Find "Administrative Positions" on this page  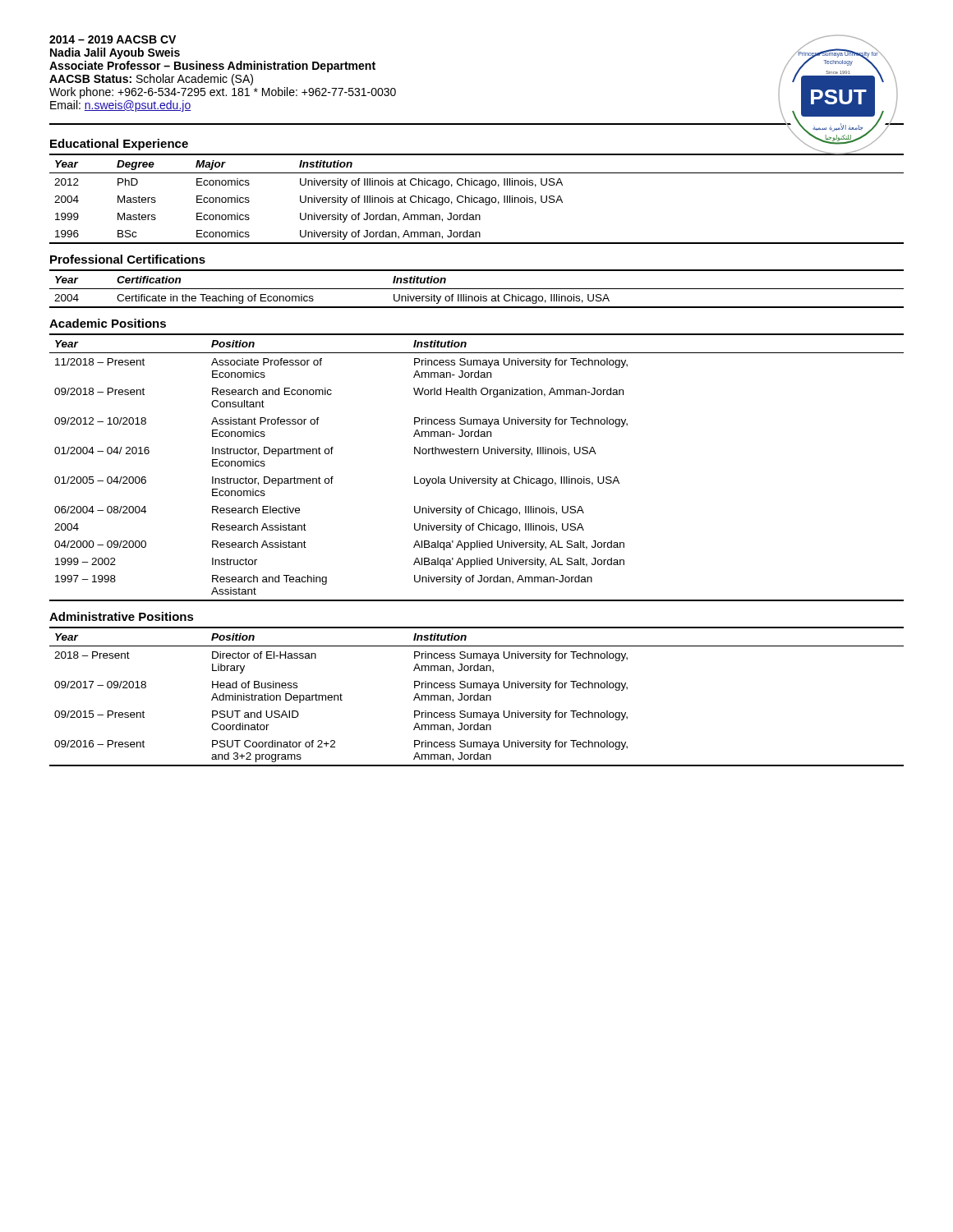(122, 616)
